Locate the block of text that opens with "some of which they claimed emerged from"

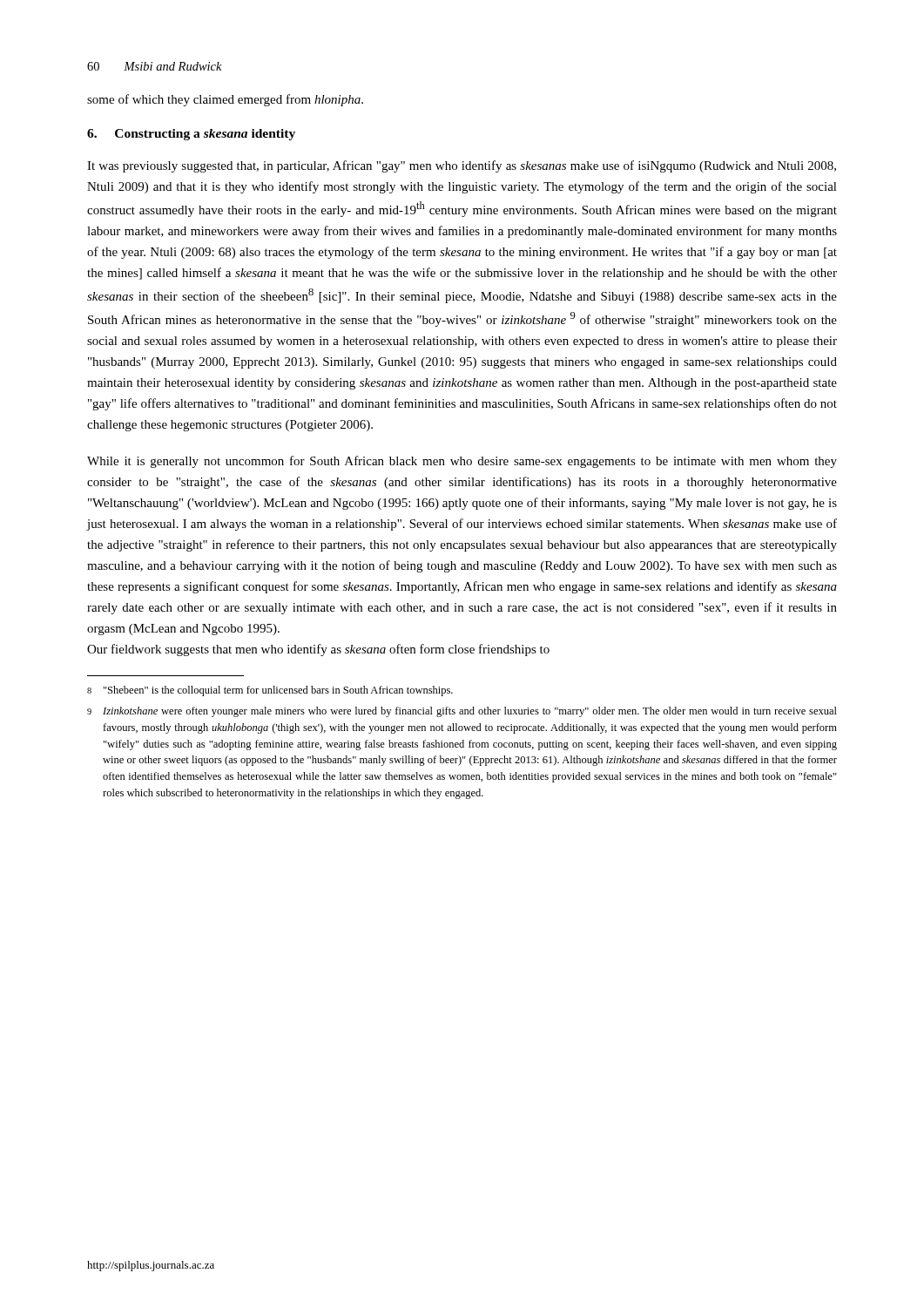[x=226, y=99]
